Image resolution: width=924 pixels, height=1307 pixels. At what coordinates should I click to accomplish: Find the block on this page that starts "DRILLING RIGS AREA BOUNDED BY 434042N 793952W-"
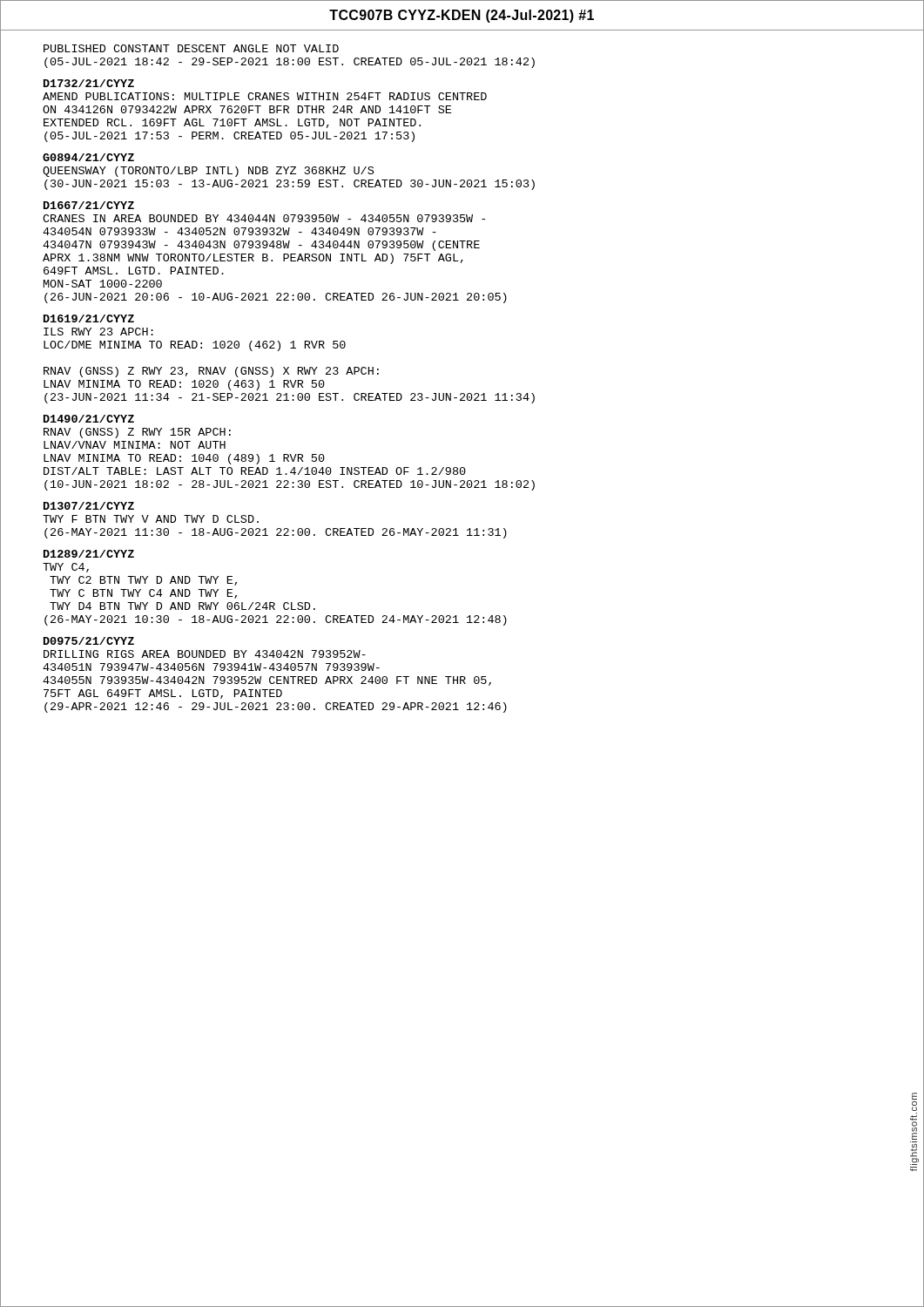pyautogui.click(x=275, y=681)
